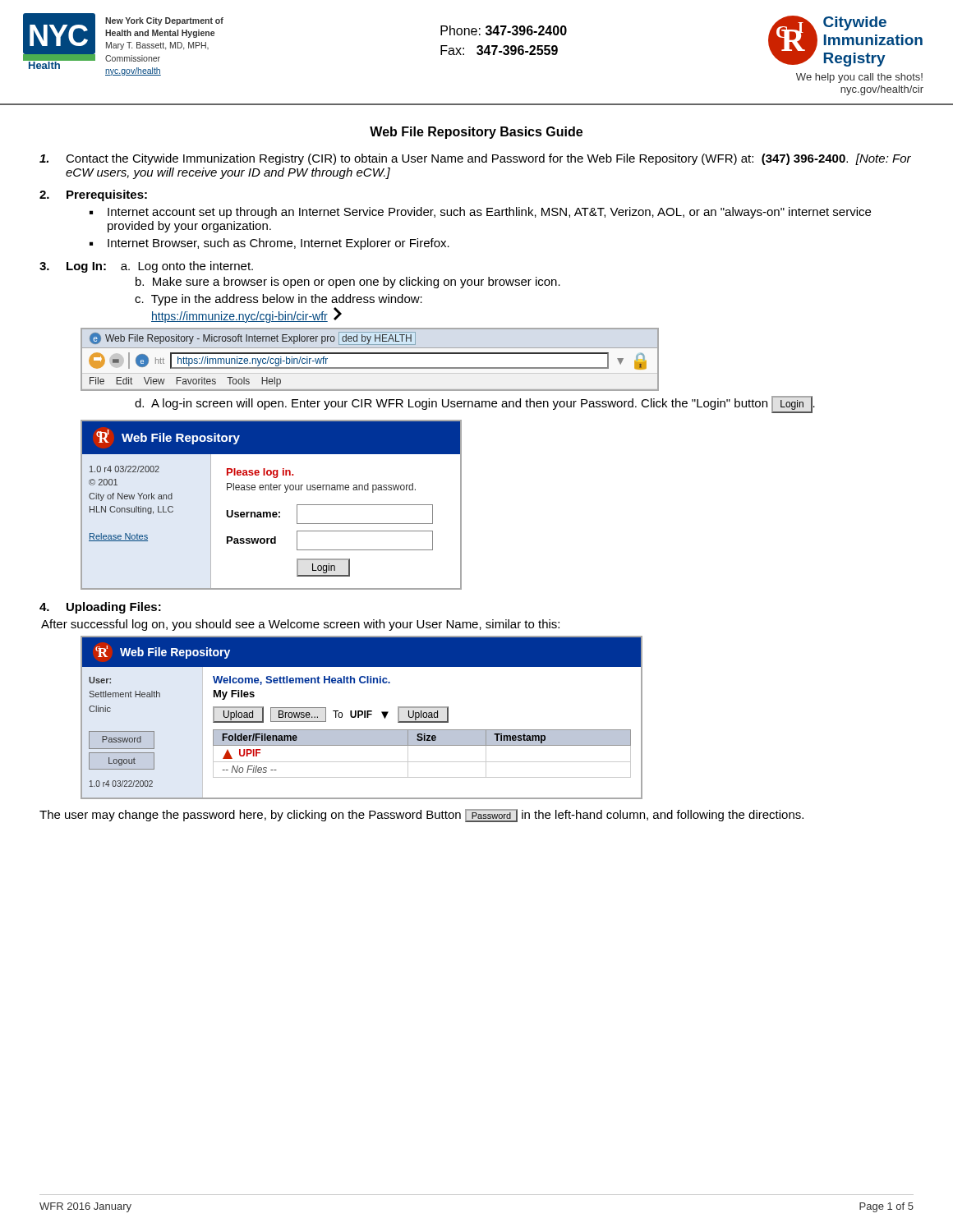This screenshot has width=953, height=1232.
Task: Click on the region starting "After successful log on,"
Action: 301,624
